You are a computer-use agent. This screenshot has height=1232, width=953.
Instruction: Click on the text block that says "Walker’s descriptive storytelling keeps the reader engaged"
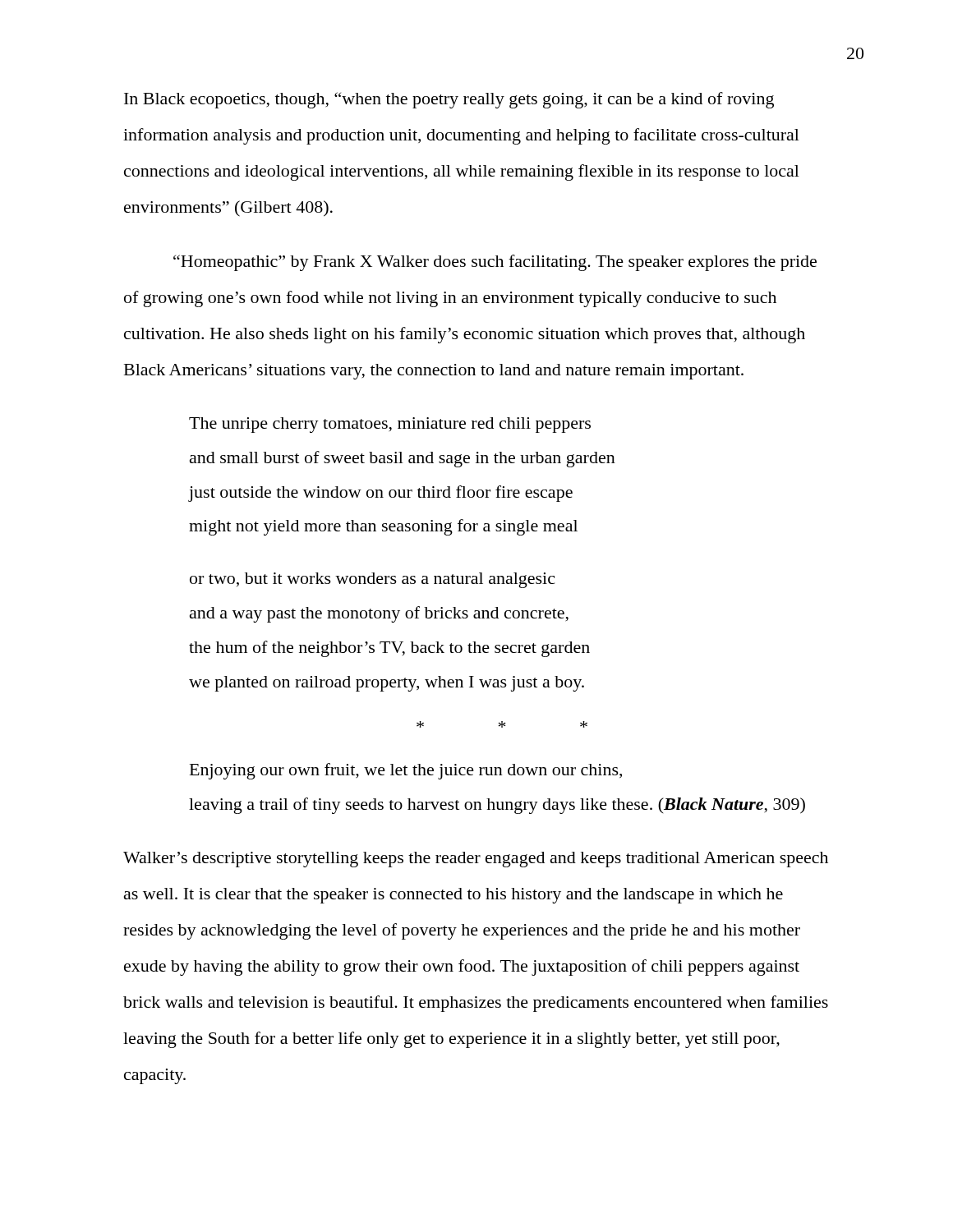(x=476, y=965)
